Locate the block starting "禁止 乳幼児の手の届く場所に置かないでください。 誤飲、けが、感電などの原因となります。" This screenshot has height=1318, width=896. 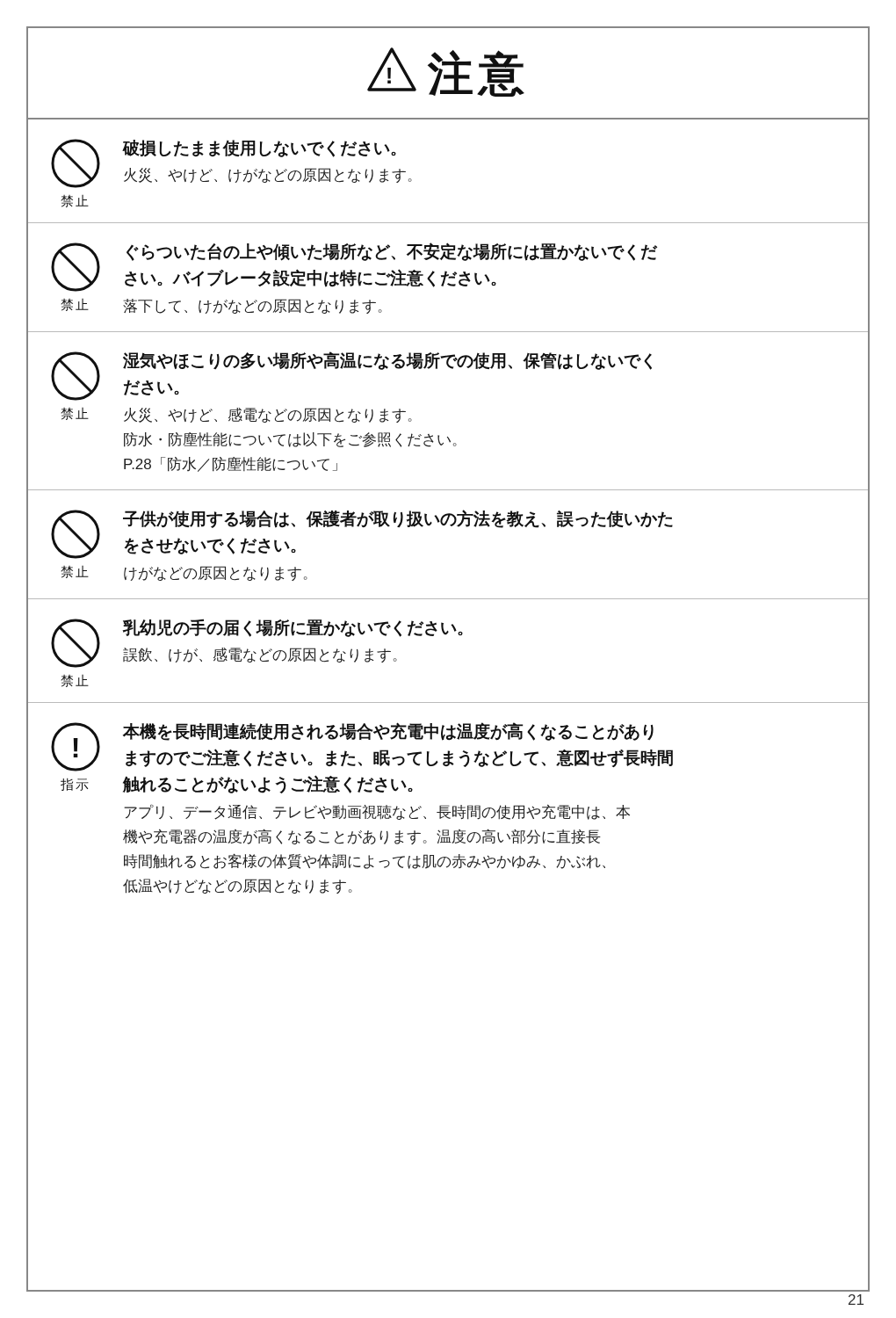click(445, 651)
